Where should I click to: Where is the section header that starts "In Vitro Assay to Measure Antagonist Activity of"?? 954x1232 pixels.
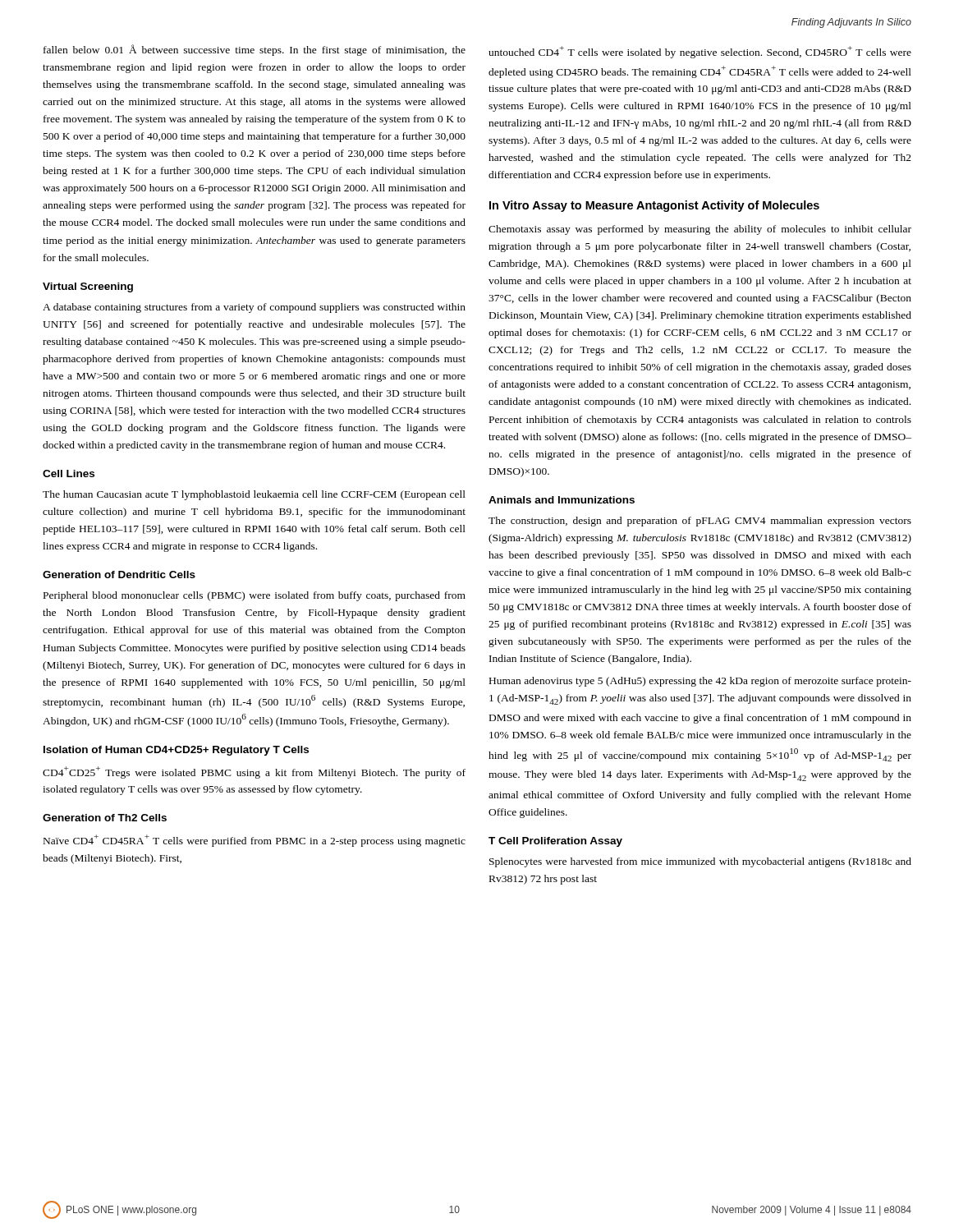654,206
